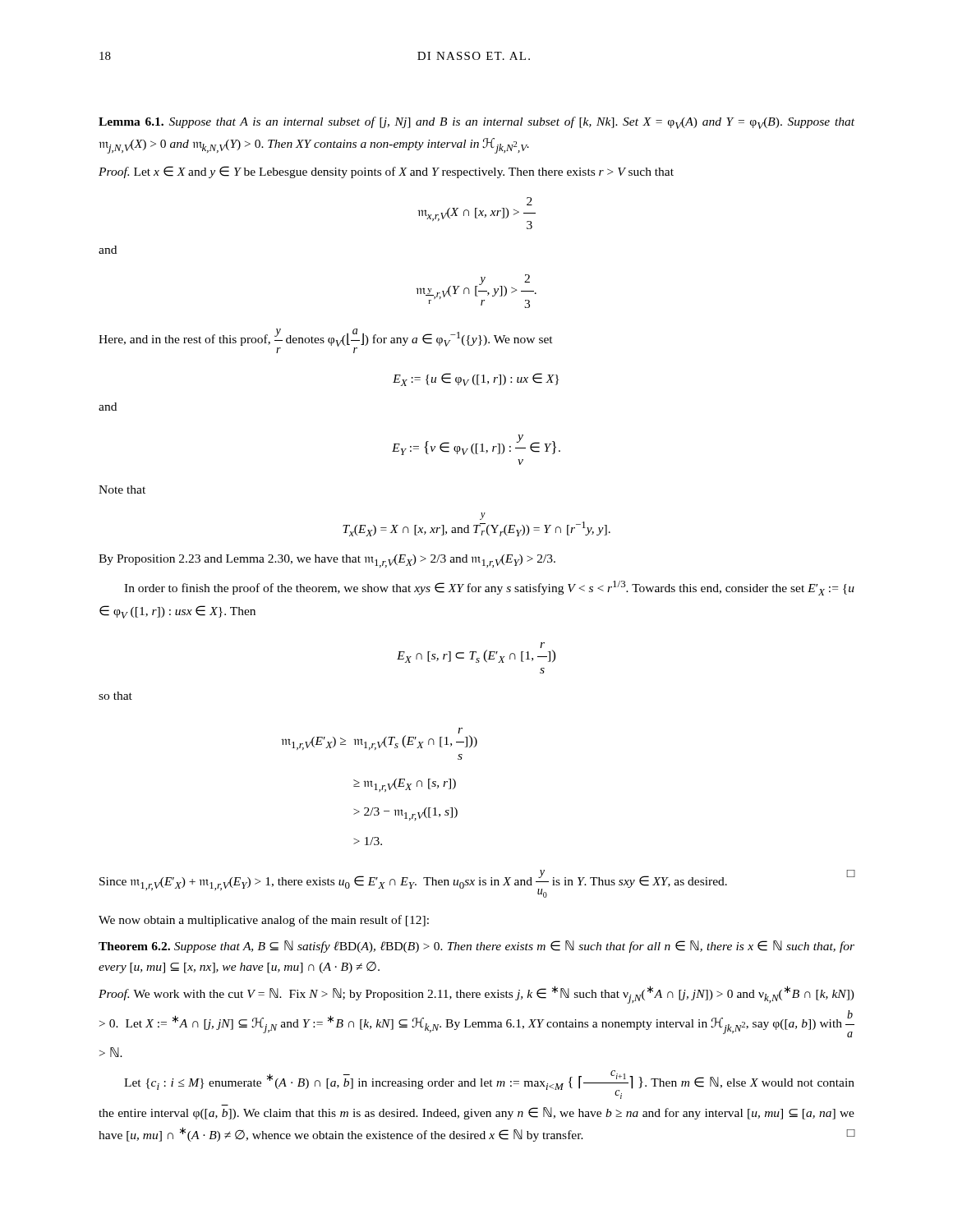The height and width of the screenshot is (1232, 953).
Task: Point to the region starting "Since 𝔪1,r,V(E′X) +"
Action: (476, 883)
